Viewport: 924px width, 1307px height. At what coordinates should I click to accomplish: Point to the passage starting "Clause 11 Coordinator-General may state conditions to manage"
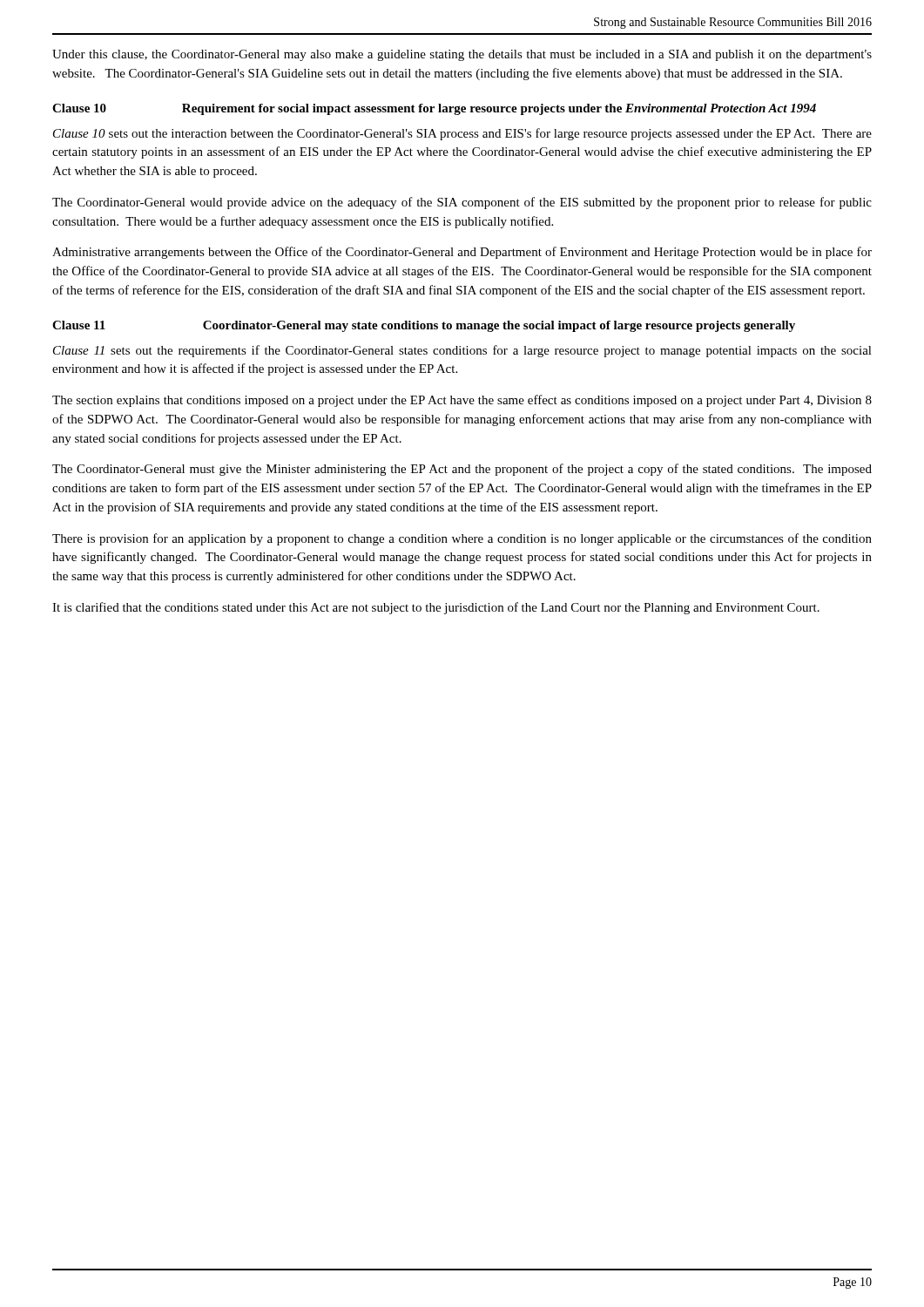tap(462, 325)
